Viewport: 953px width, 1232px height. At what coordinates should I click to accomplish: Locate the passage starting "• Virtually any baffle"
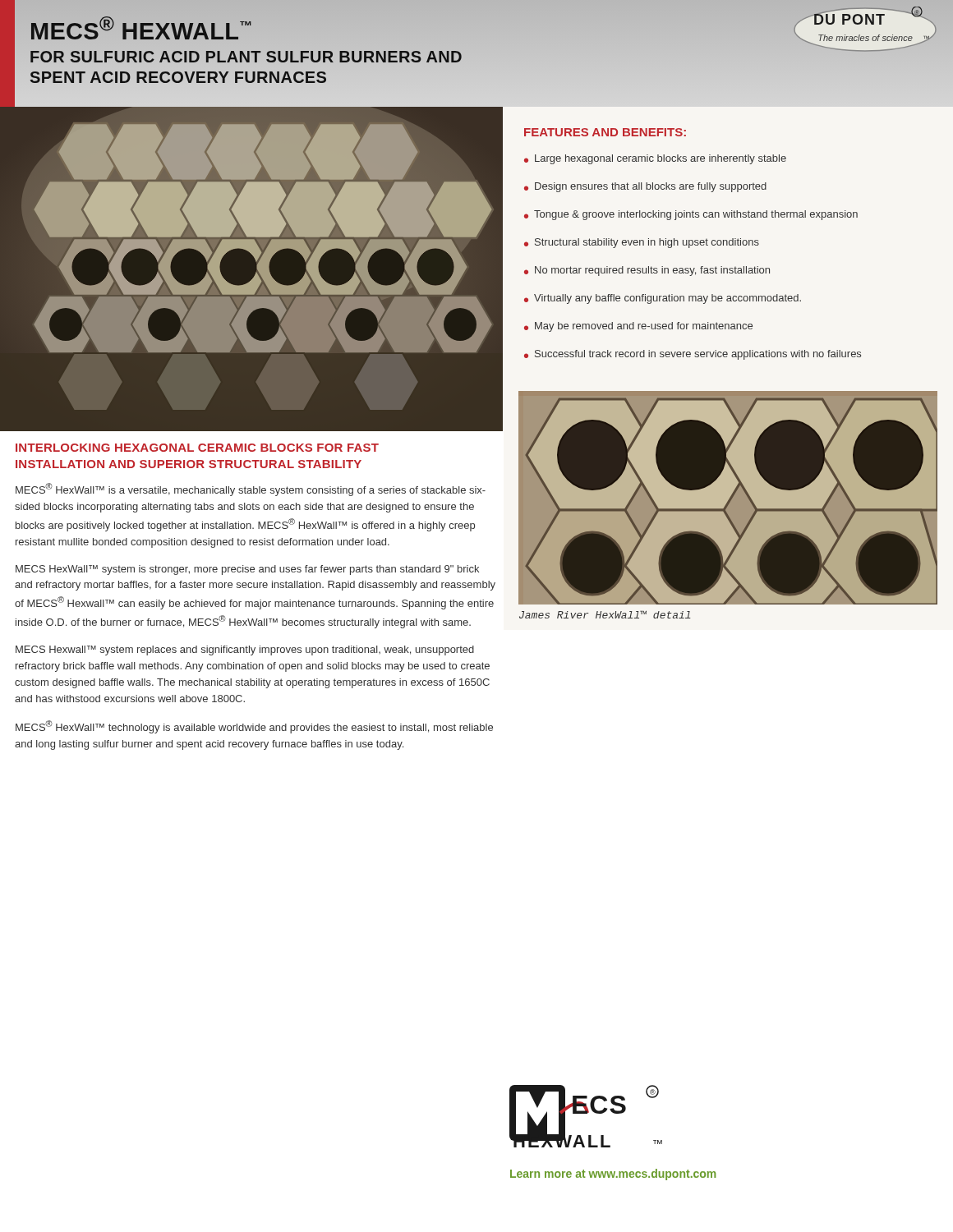(663, 301)
